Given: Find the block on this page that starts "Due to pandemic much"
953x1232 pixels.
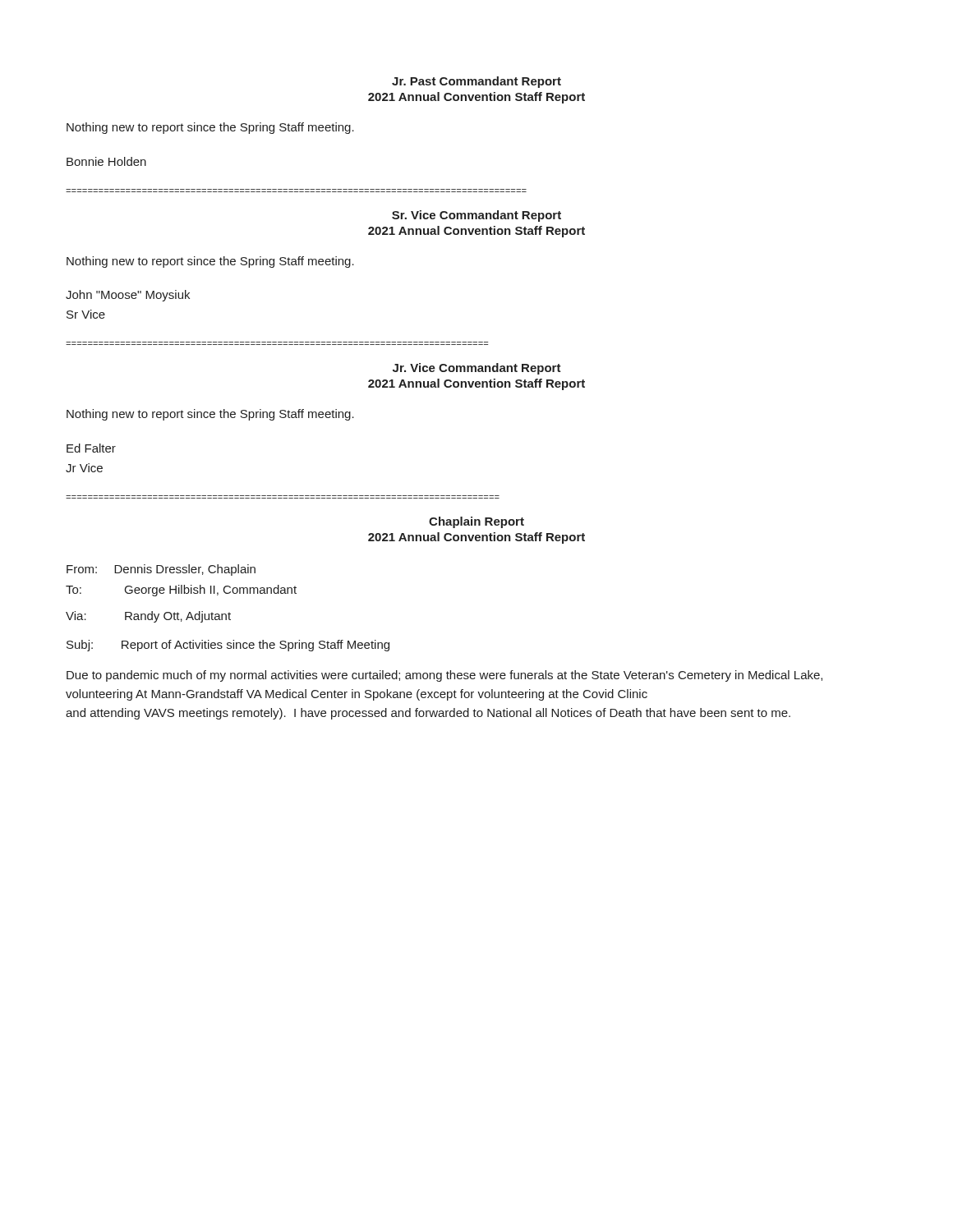Looking at the screenshot, I should point(445,693).
